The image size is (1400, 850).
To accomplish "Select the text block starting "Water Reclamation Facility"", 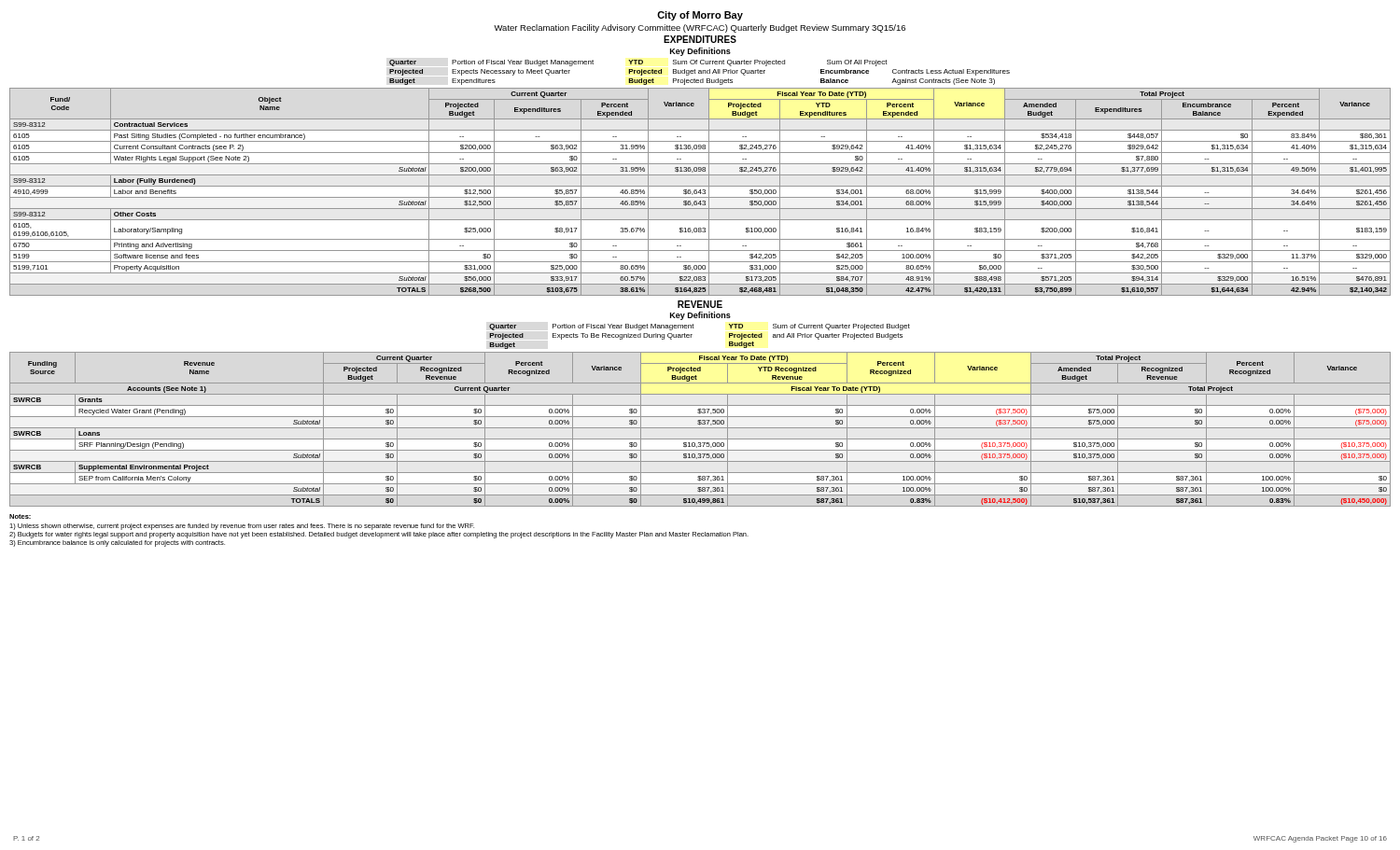I will coord(700,27).
